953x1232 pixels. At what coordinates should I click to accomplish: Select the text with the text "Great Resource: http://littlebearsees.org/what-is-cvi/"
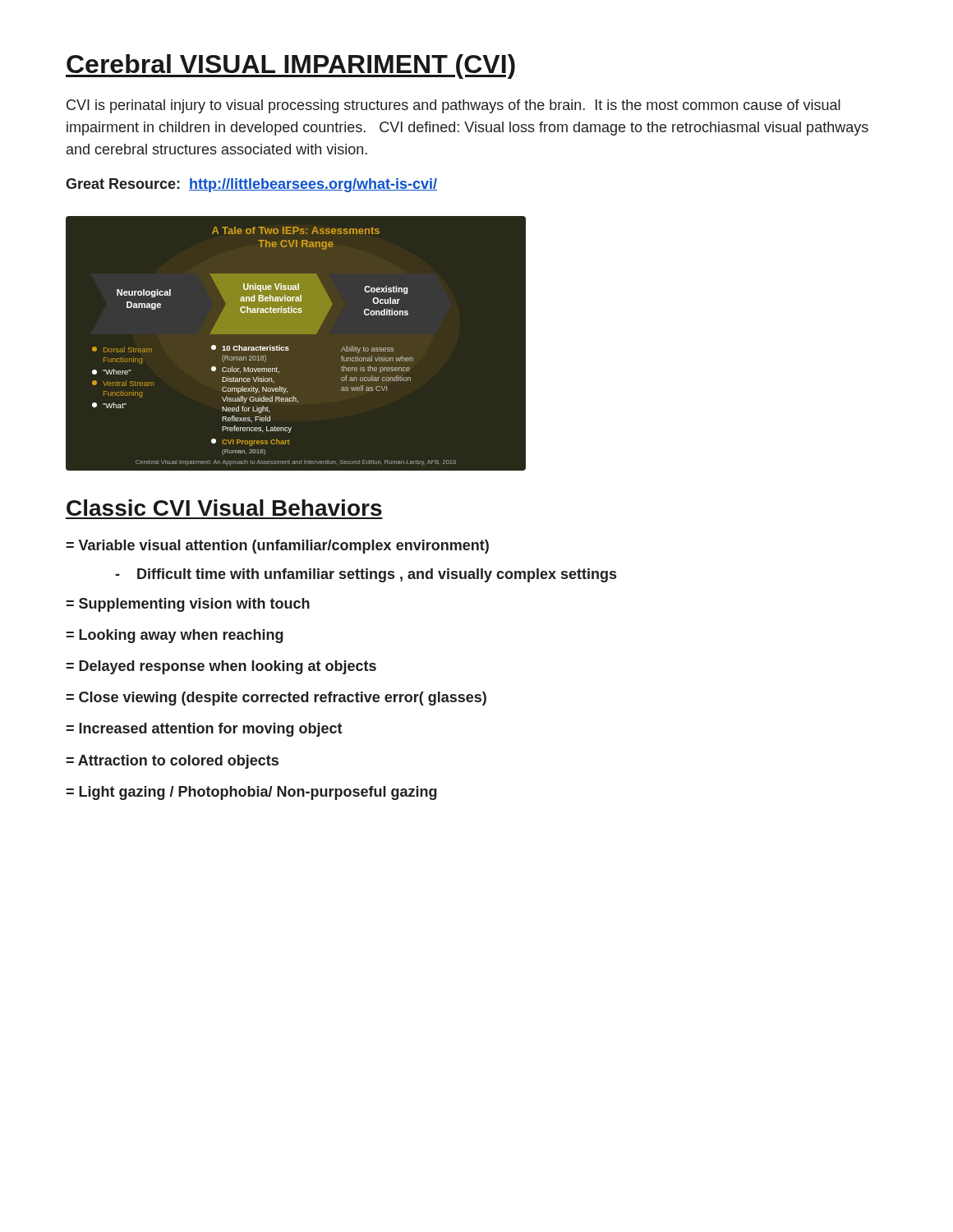(x=251, y=184)
